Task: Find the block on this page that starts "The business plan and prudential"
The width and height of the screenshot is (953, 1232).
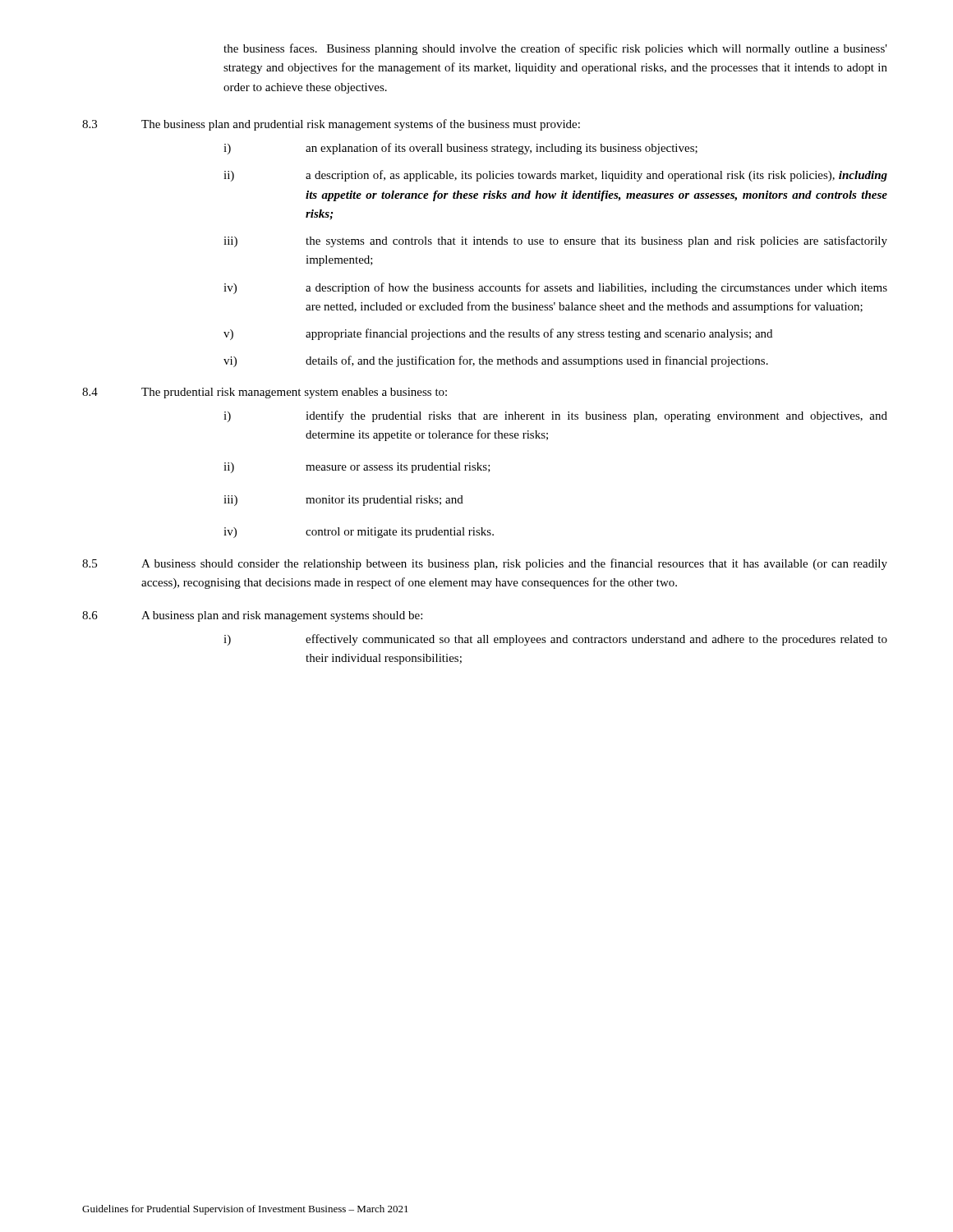Action: coord(361,124)
